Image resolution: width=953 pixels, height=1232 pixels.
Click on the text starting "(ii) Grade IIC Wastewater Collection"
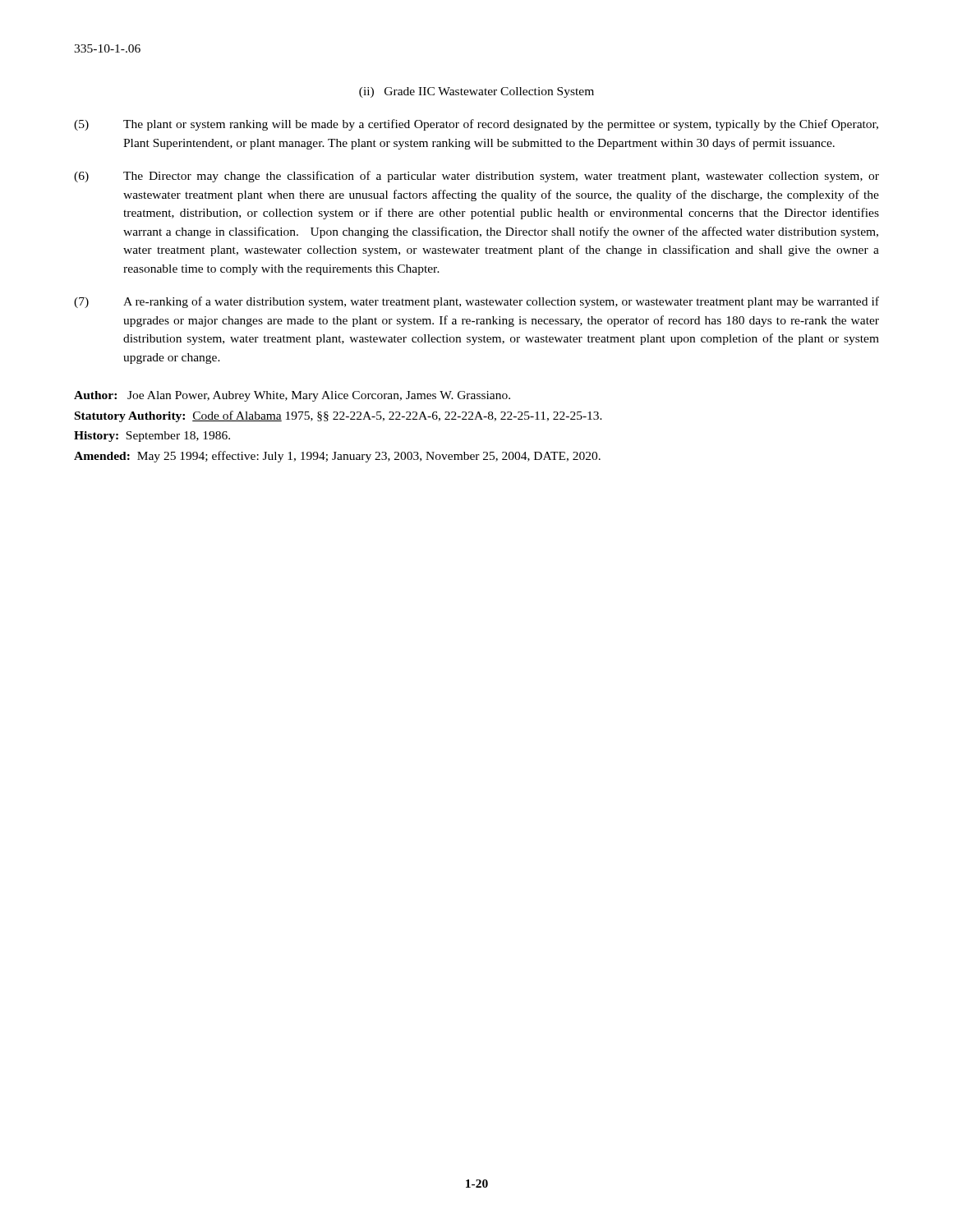point(476,91)
